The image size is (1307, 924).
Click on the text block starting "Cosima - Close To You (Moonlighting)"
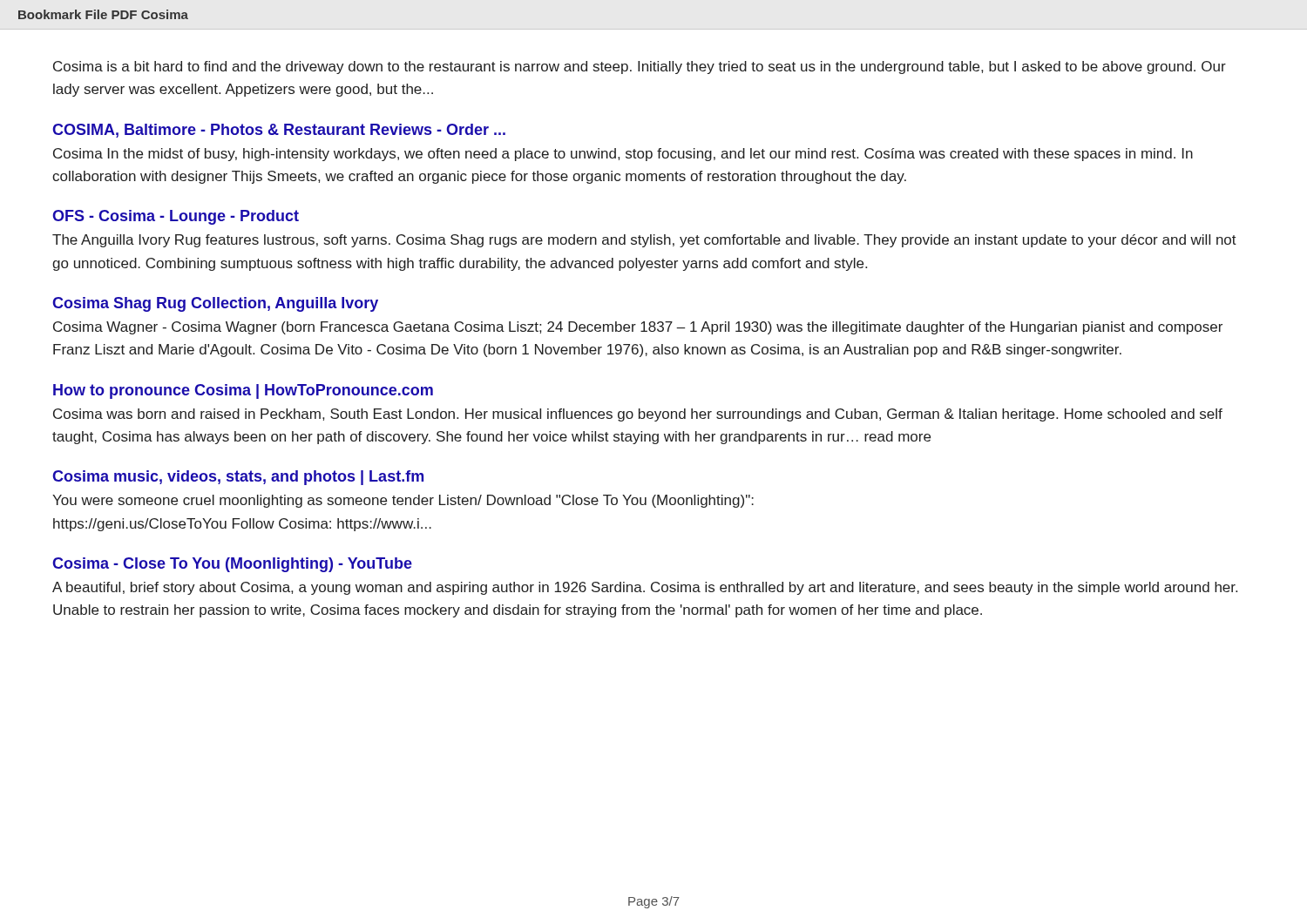pyautogui.click(x=232, y=564)
